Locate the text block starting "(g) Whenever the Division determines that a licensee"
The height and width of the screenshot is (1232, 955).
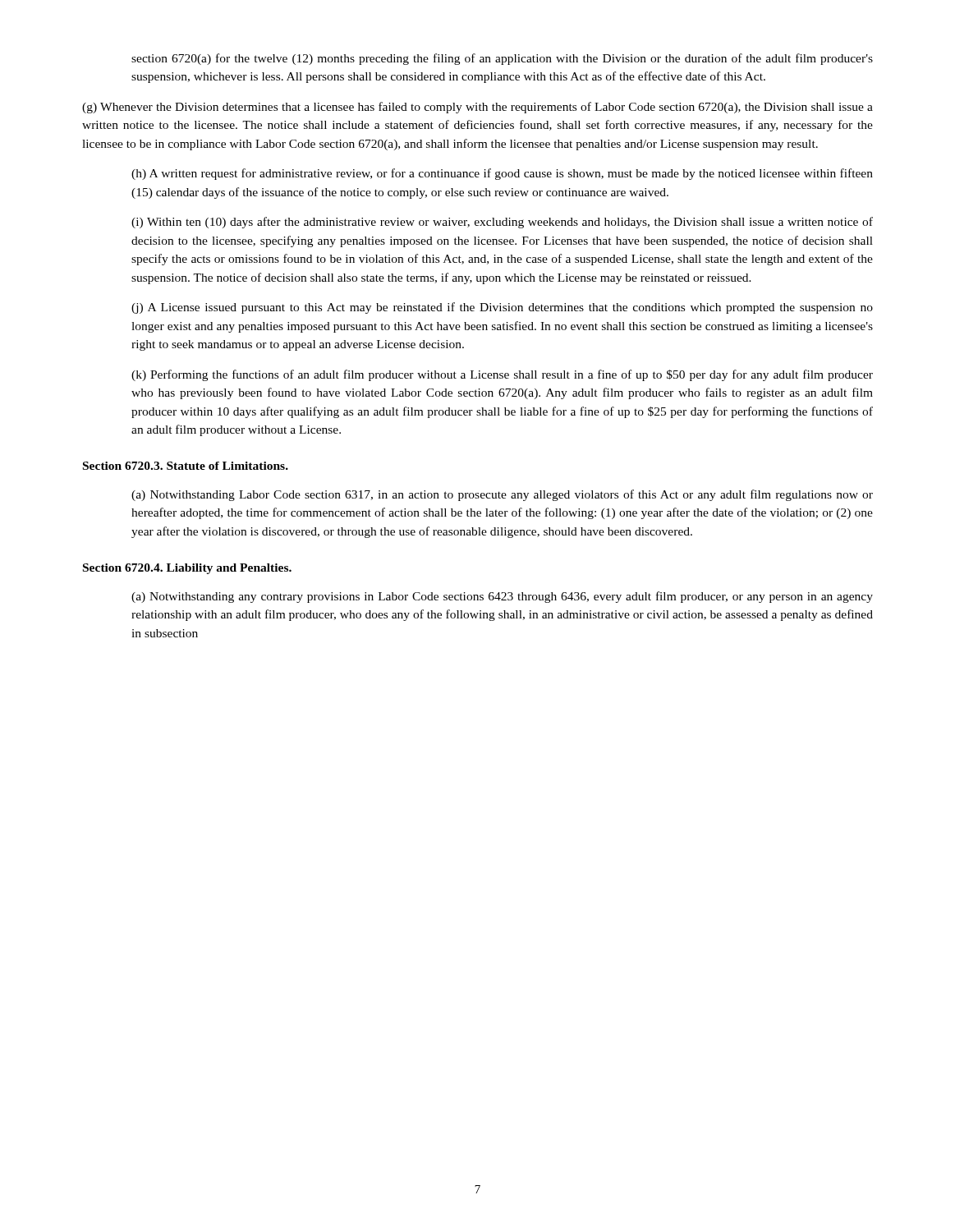click(478, 125)
